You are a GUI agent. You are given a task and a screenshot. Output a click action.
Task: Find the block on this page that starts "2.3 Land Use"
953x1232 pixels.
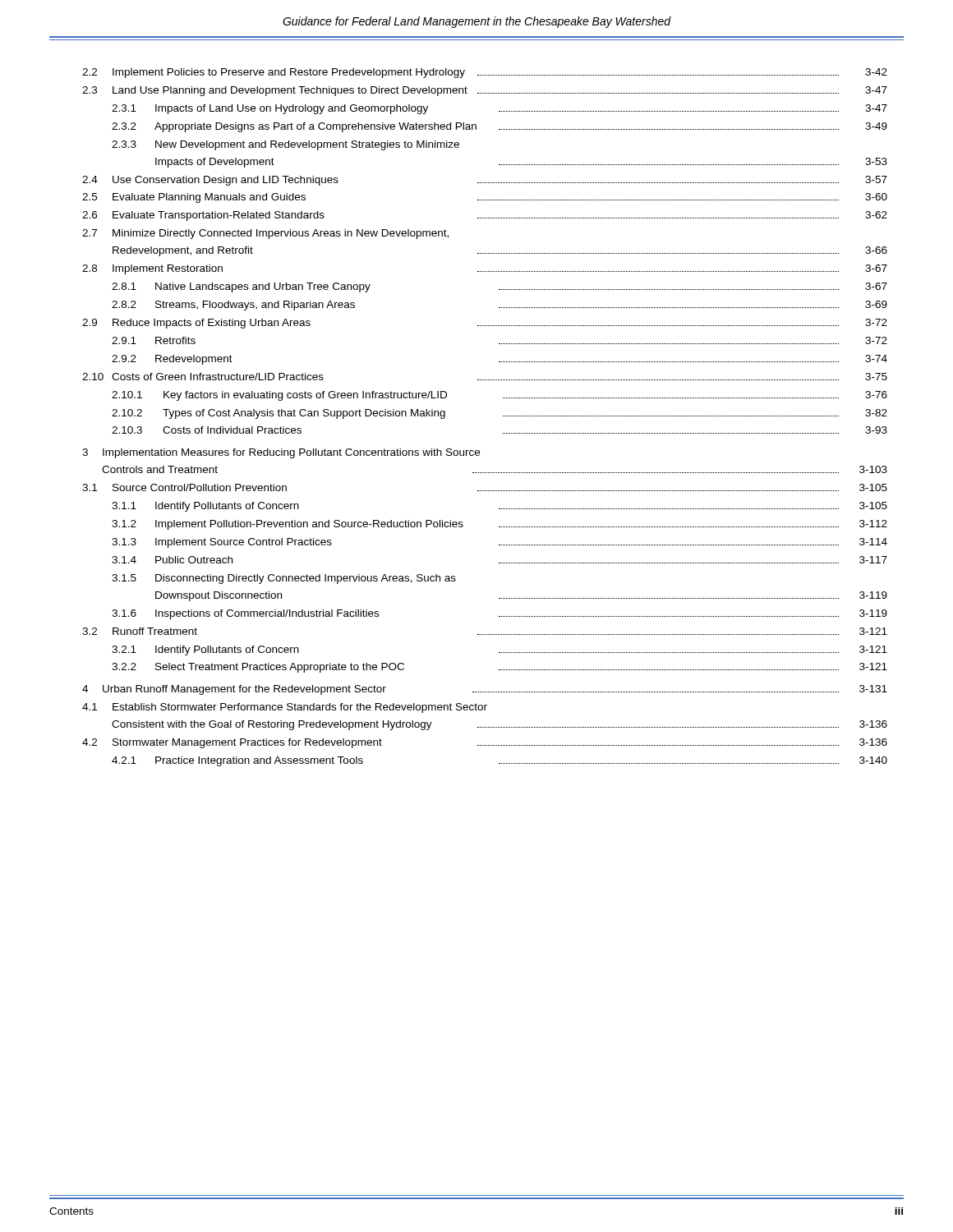point(485,91)
